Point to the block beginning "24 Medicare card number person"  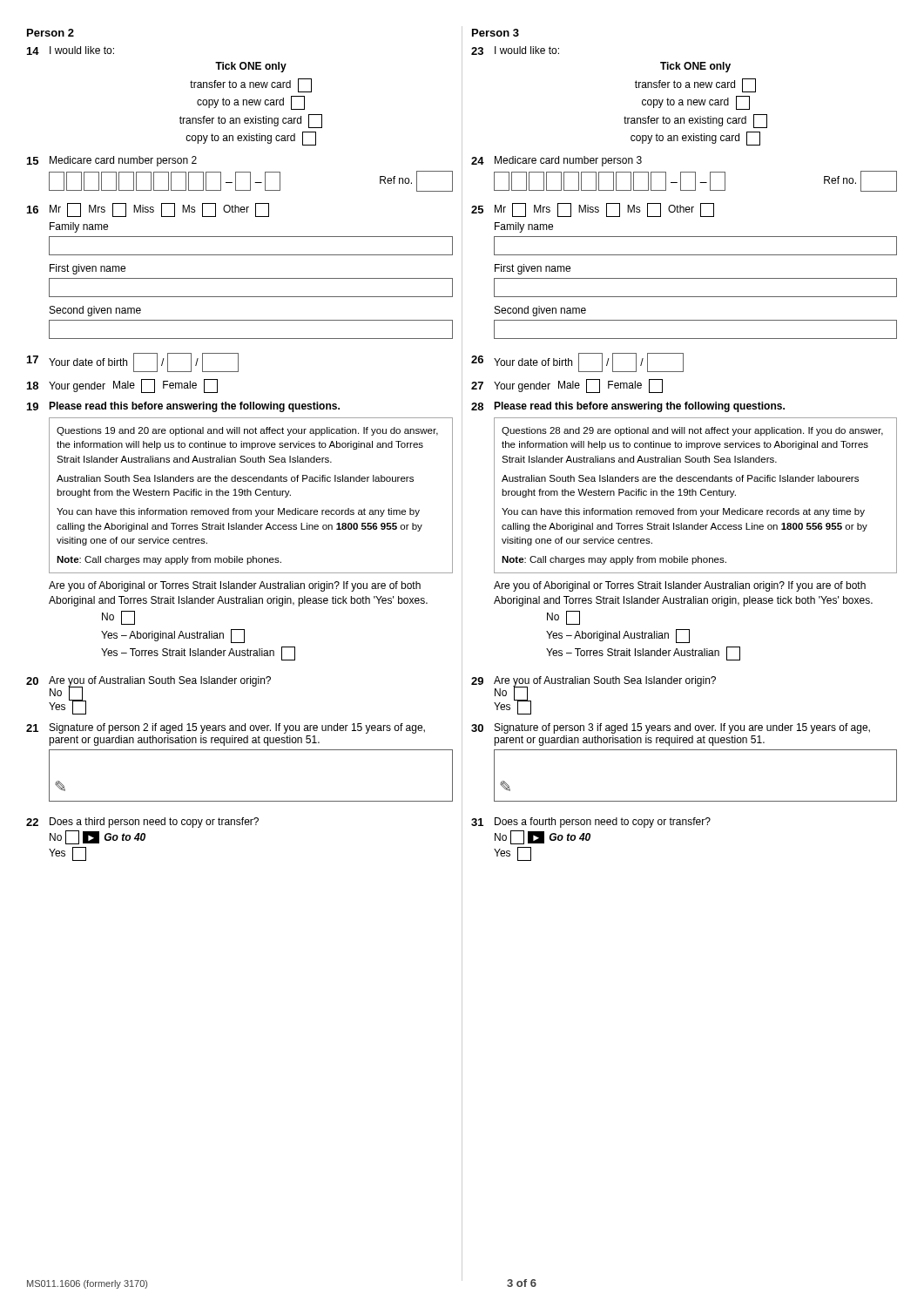pos(684,175)
